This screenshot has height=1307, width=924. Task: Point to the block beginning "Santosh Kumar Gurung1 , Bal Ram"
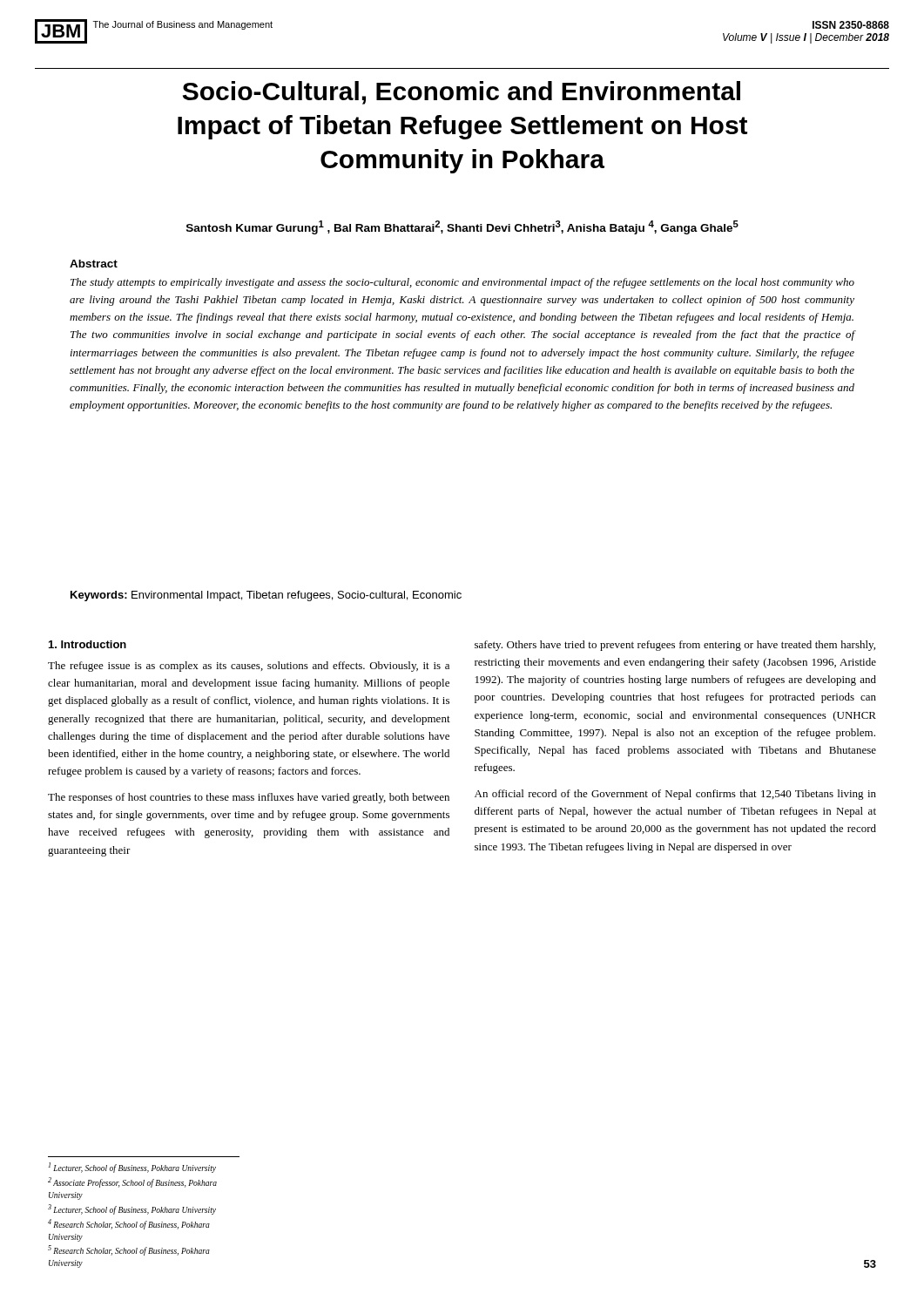coord(462,226)
